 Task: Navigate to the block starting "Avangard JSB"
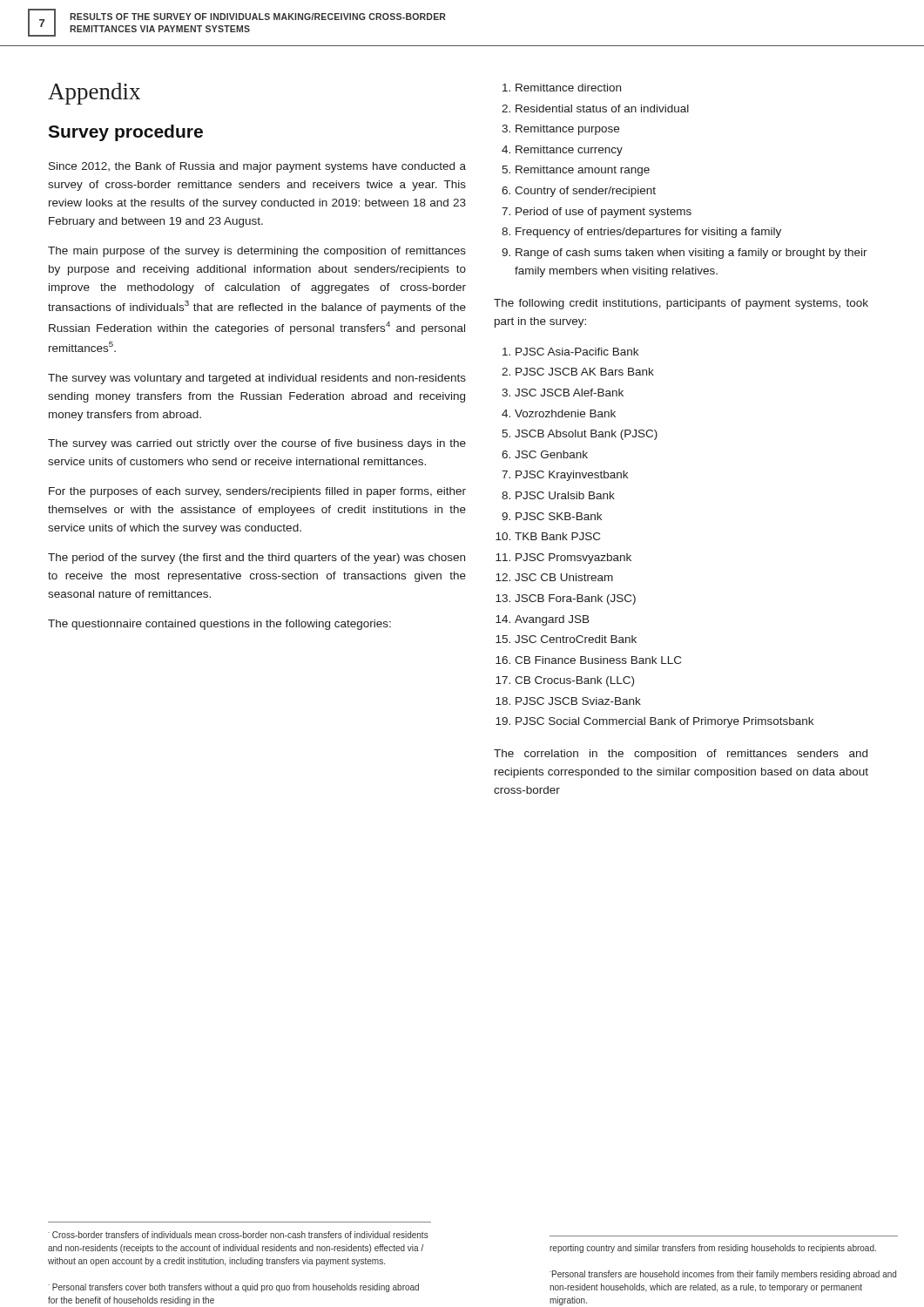click(552, 620)
